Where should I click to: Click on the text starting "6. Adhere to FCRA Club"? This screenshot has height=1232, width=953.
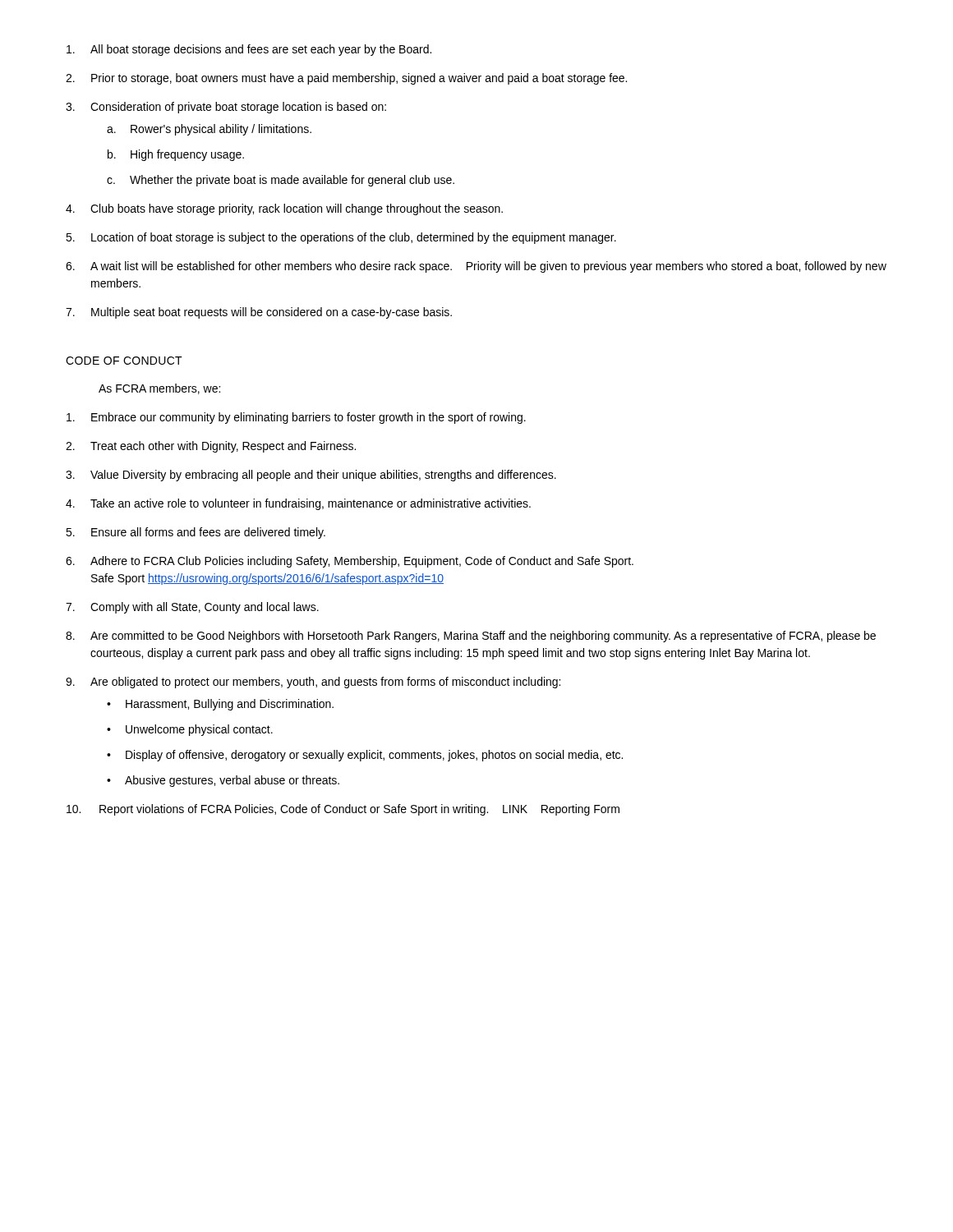[x=476, y=570]
